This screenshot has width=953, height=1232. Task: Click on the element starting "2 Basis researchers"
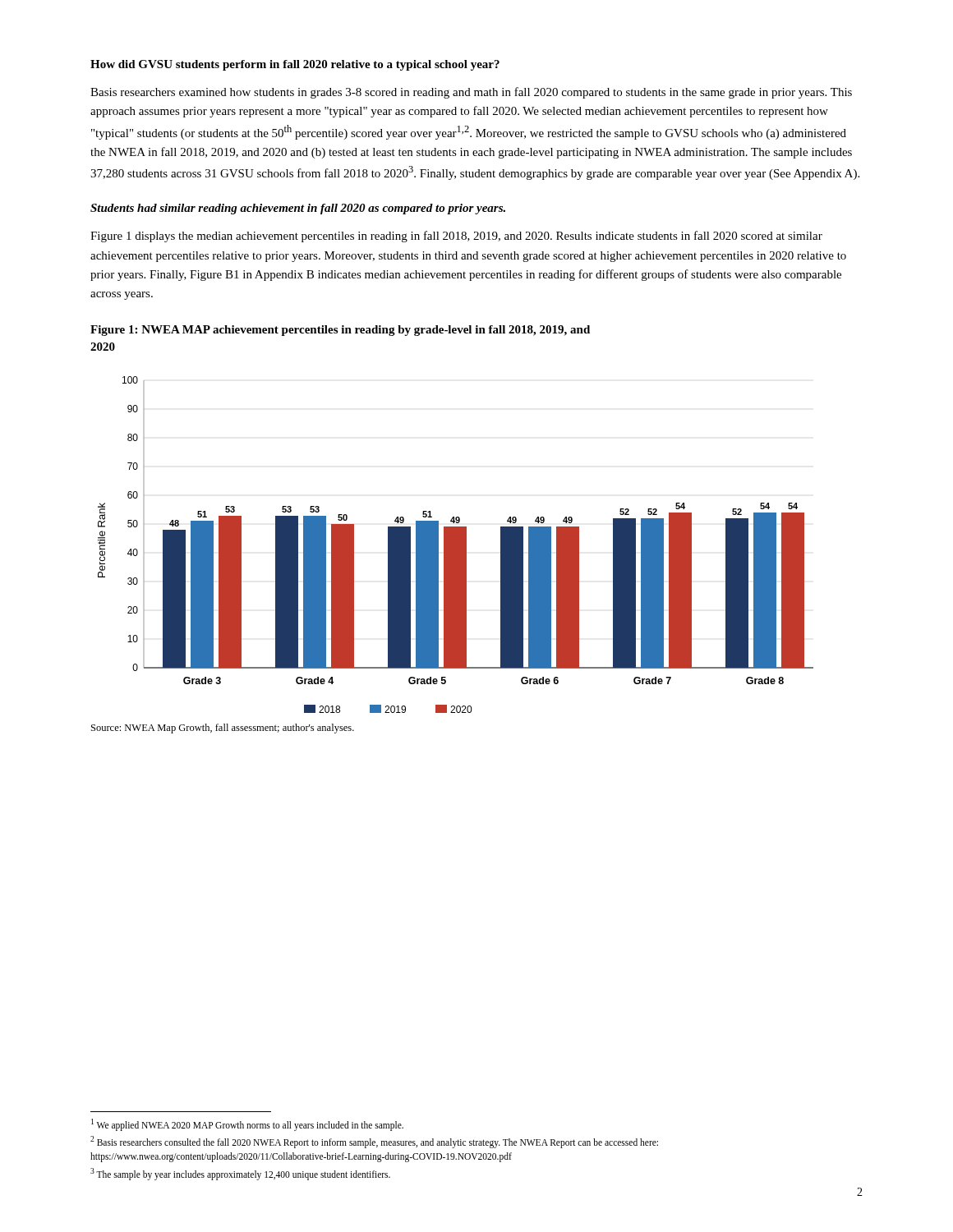pos(375,1148)
